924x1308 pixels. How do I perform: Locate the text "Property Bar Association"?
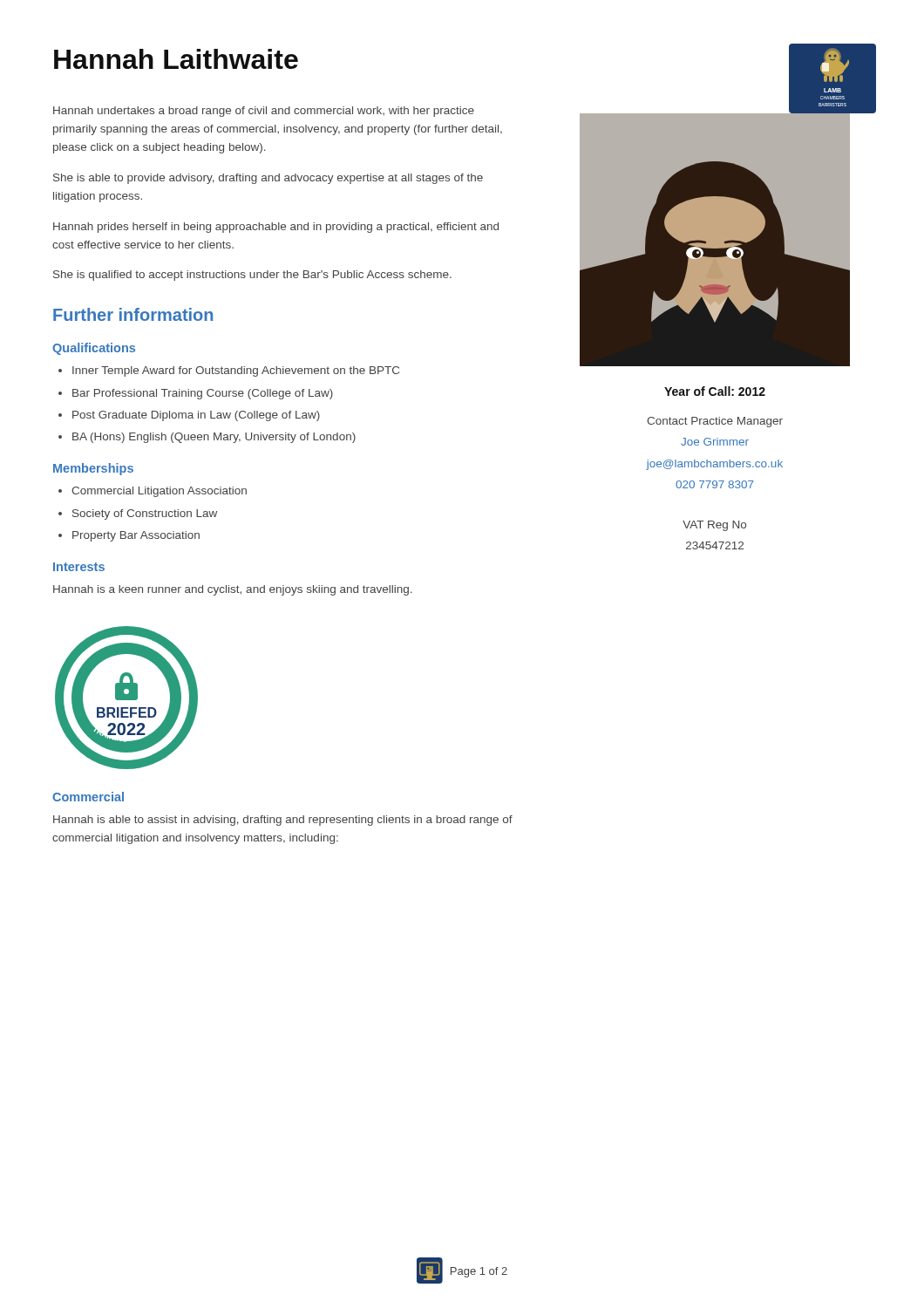pos(136,535)
